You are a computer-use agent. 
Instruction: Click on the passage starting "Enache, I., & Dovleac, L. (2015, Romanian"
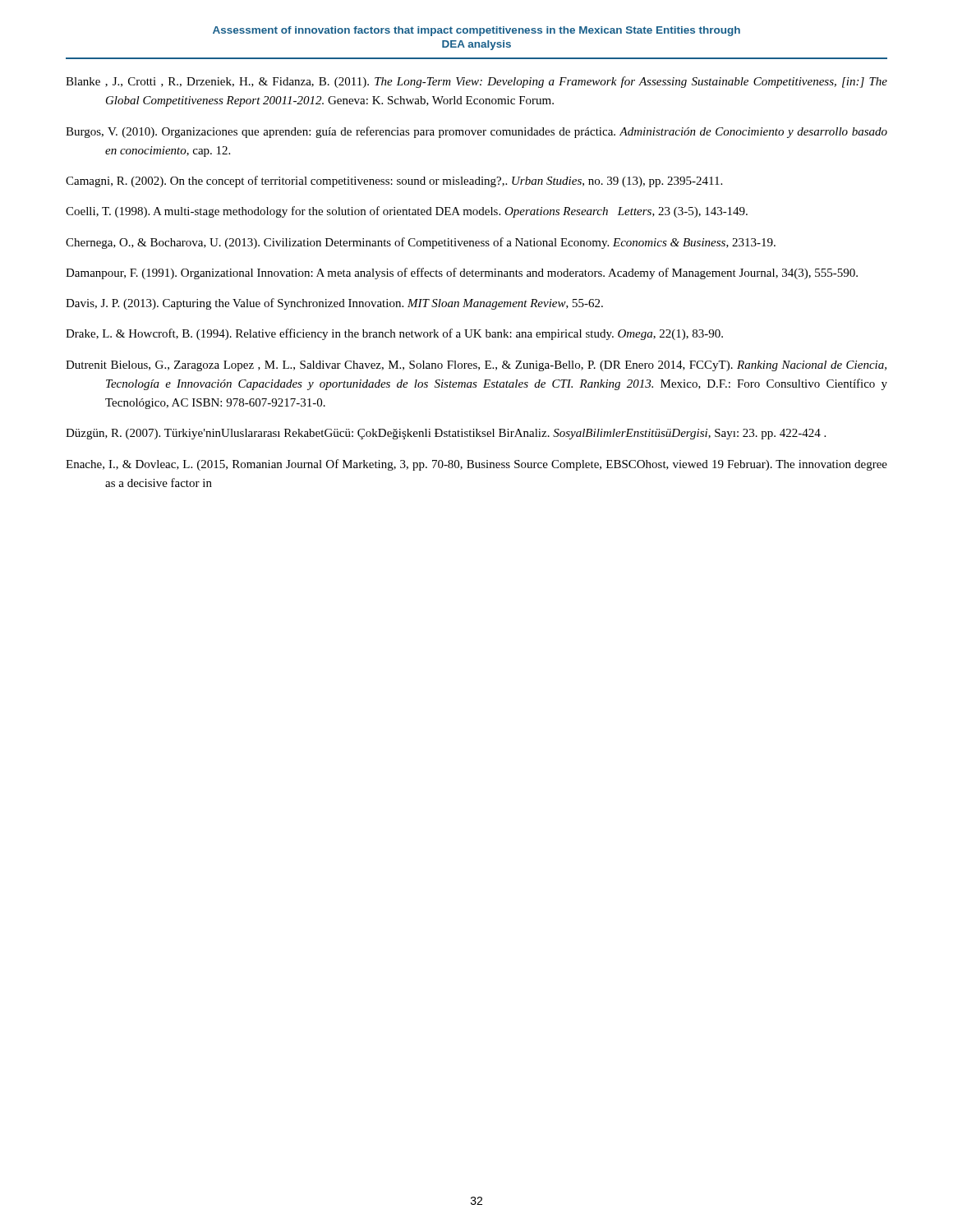pos(476,473)
